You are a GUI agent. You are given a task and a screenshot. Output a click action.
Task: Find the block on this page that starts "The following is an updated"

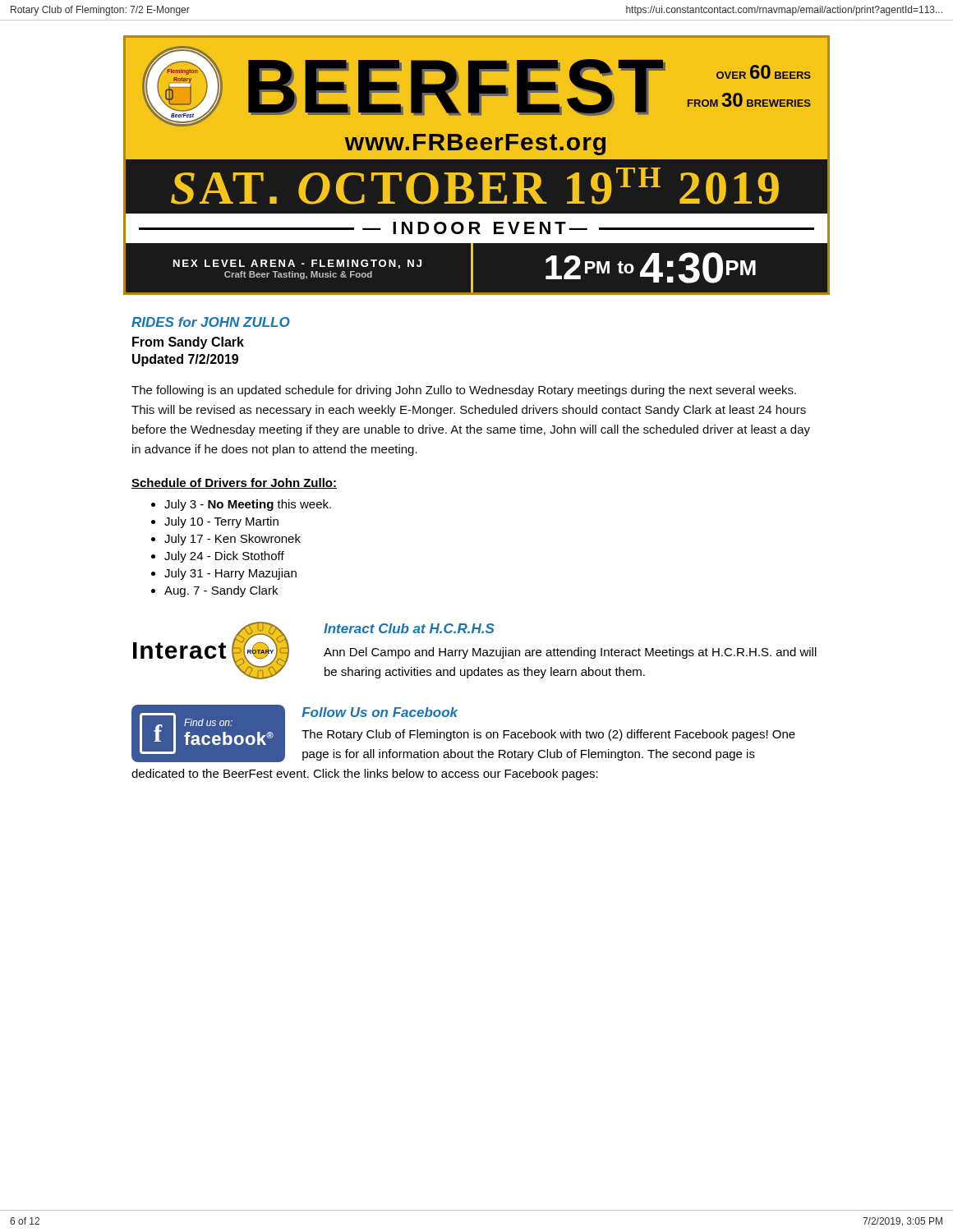(471, 420)
